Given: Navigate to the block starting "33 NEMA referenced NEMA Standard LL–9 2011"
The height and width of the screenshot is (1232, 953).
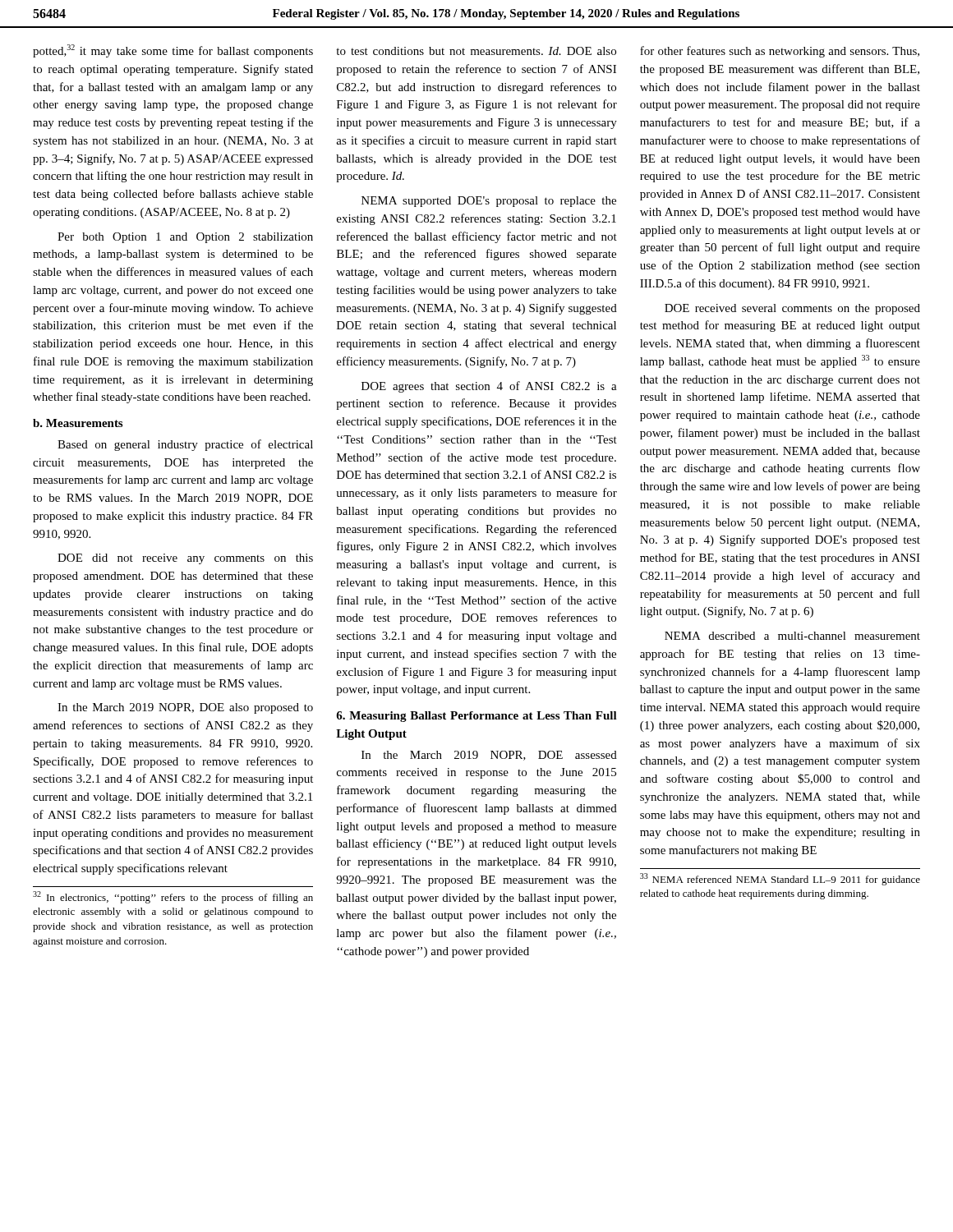Looking at the screenshot, I should [x=780, y=885].
